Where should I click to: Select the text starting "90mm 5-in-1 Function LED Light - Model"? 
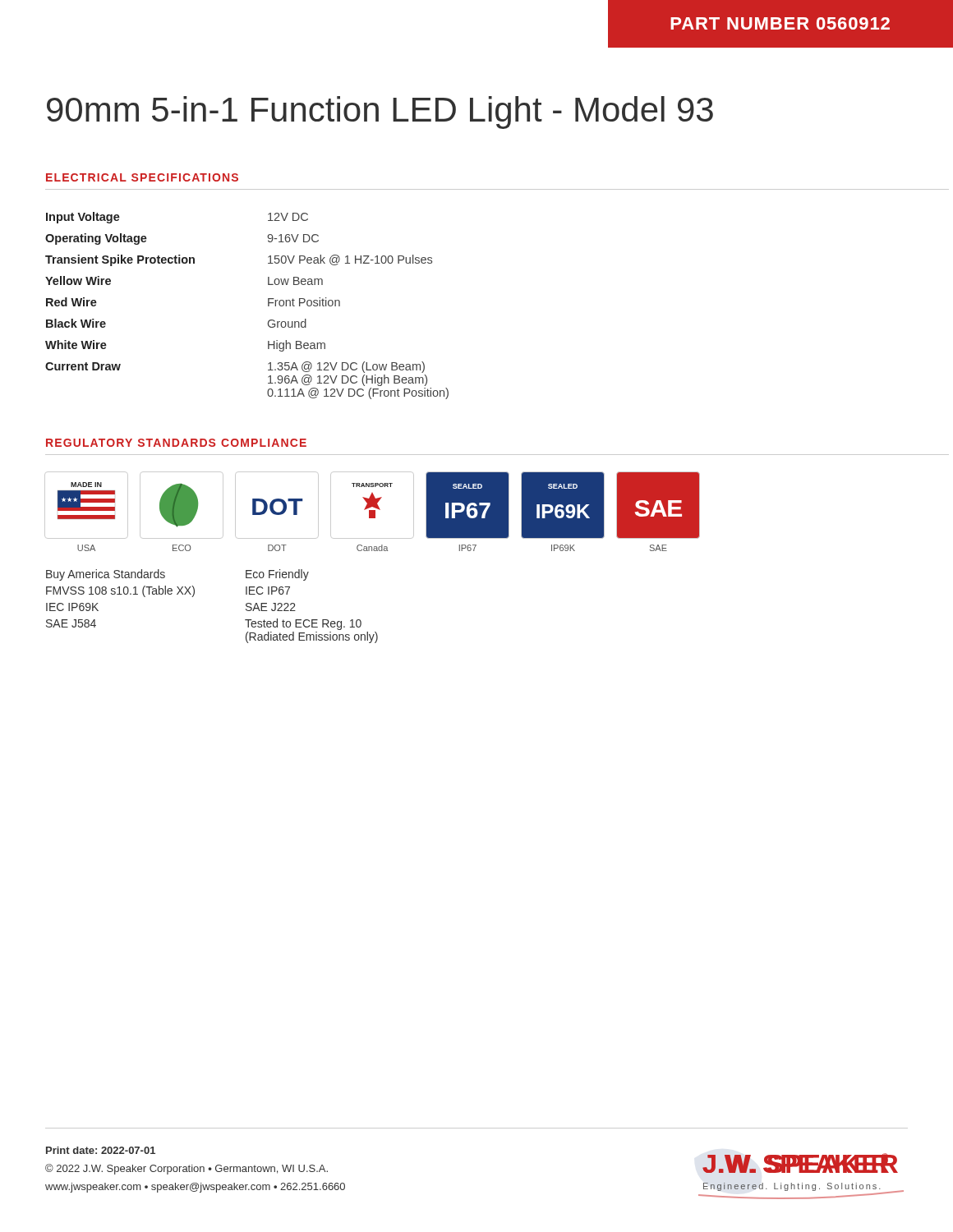(x=380, y=110)
